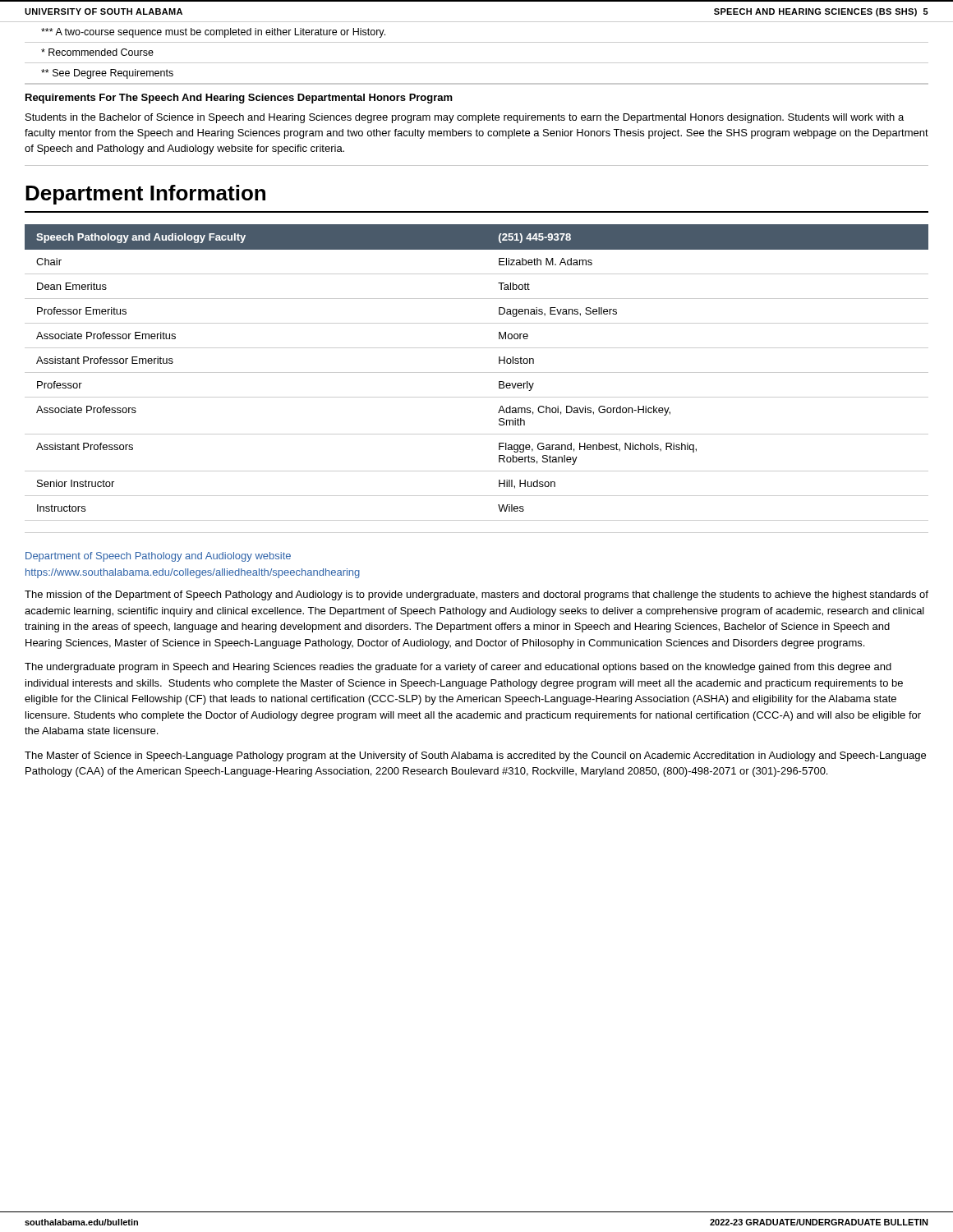Screen dimensions: 1232x953
Task: Find the table that mentions "Adams, Choi, Davis, Gordon-Hickey,"
Action: coord(476,378)
